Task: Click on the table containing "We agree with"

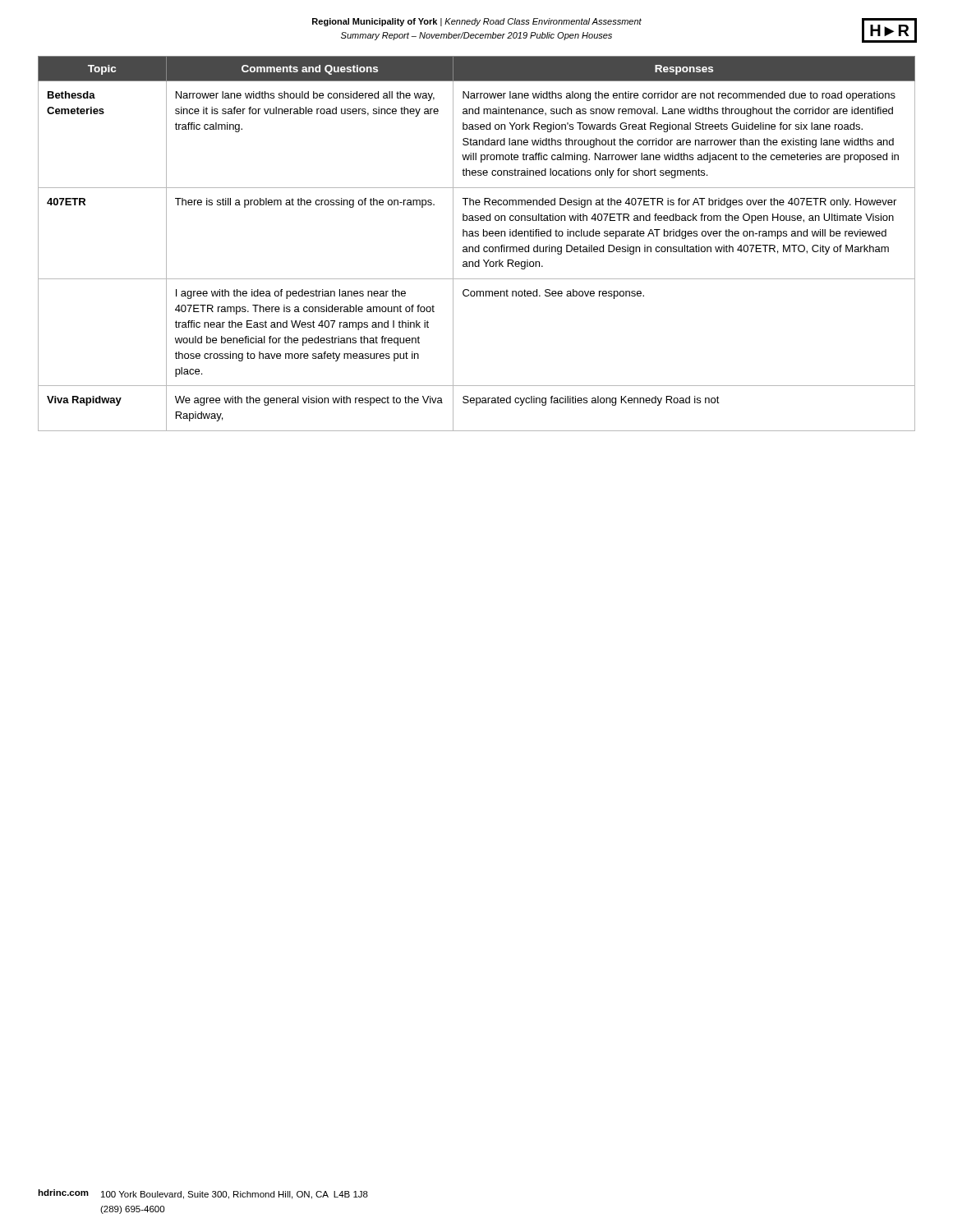Action: pos(476,244)
